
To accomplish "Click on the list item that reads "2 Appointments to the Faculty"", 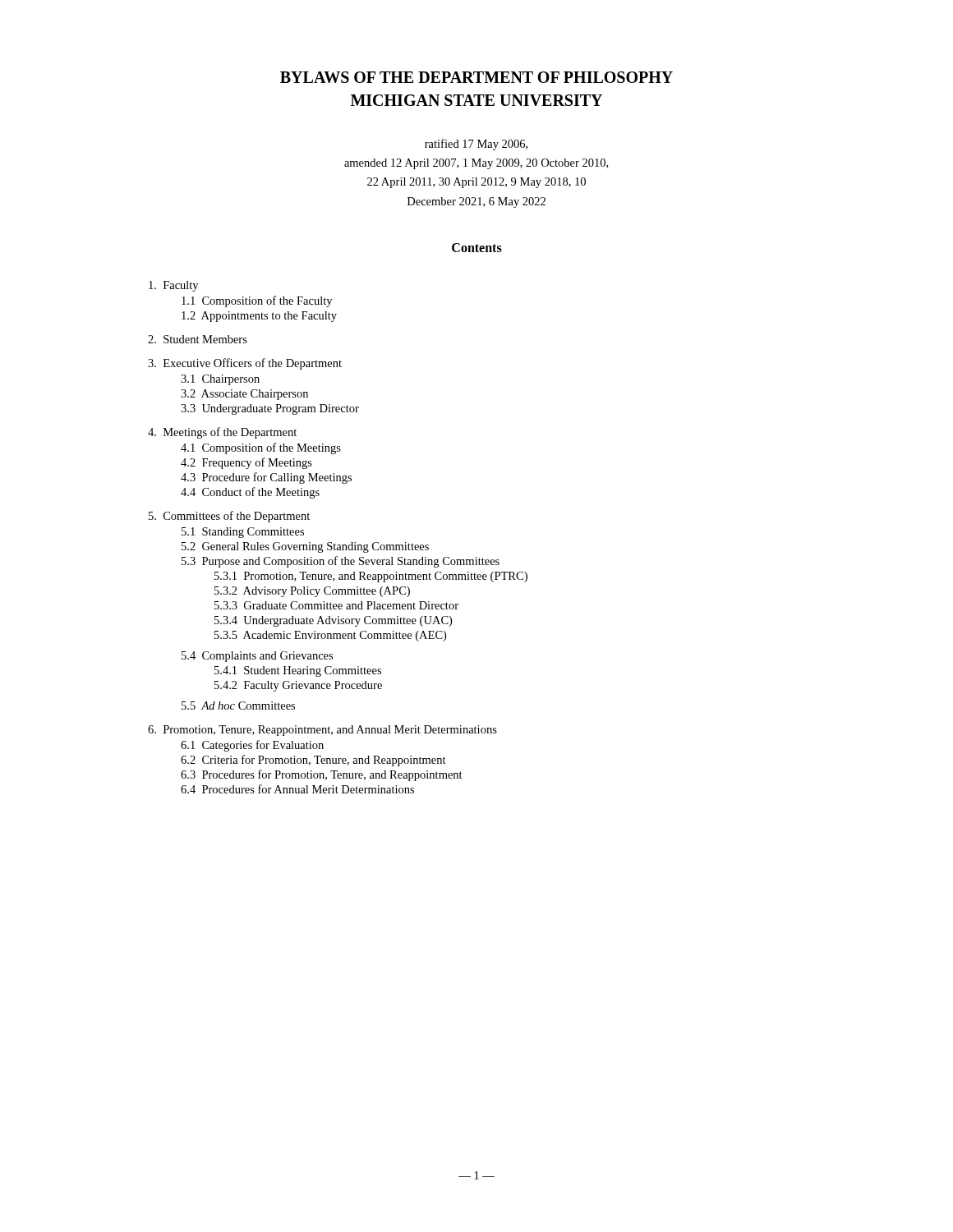I will coord(259,315).
